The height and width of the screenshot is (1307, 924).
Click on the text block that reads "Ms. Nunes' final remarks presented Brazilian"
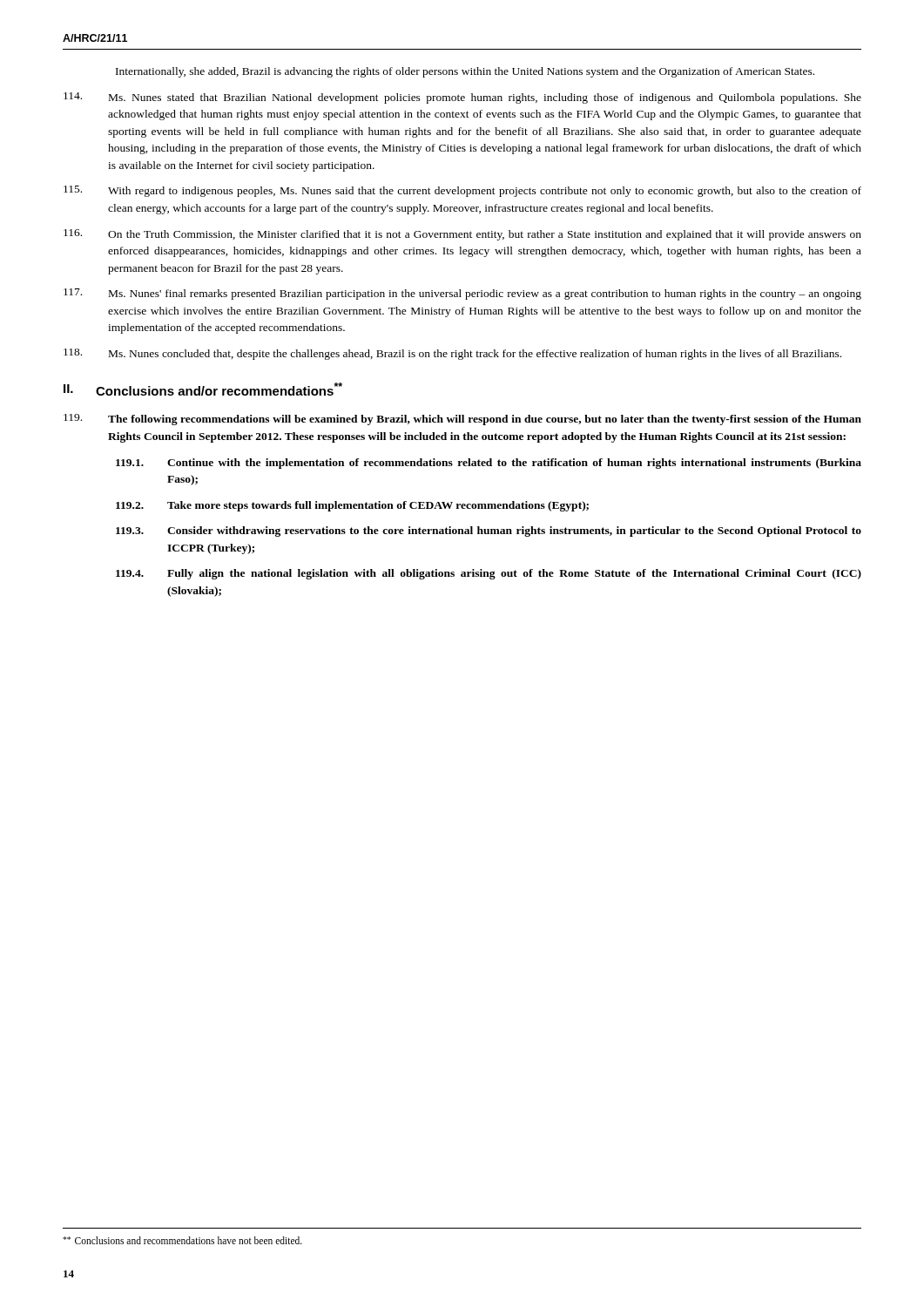coord(462,311)
